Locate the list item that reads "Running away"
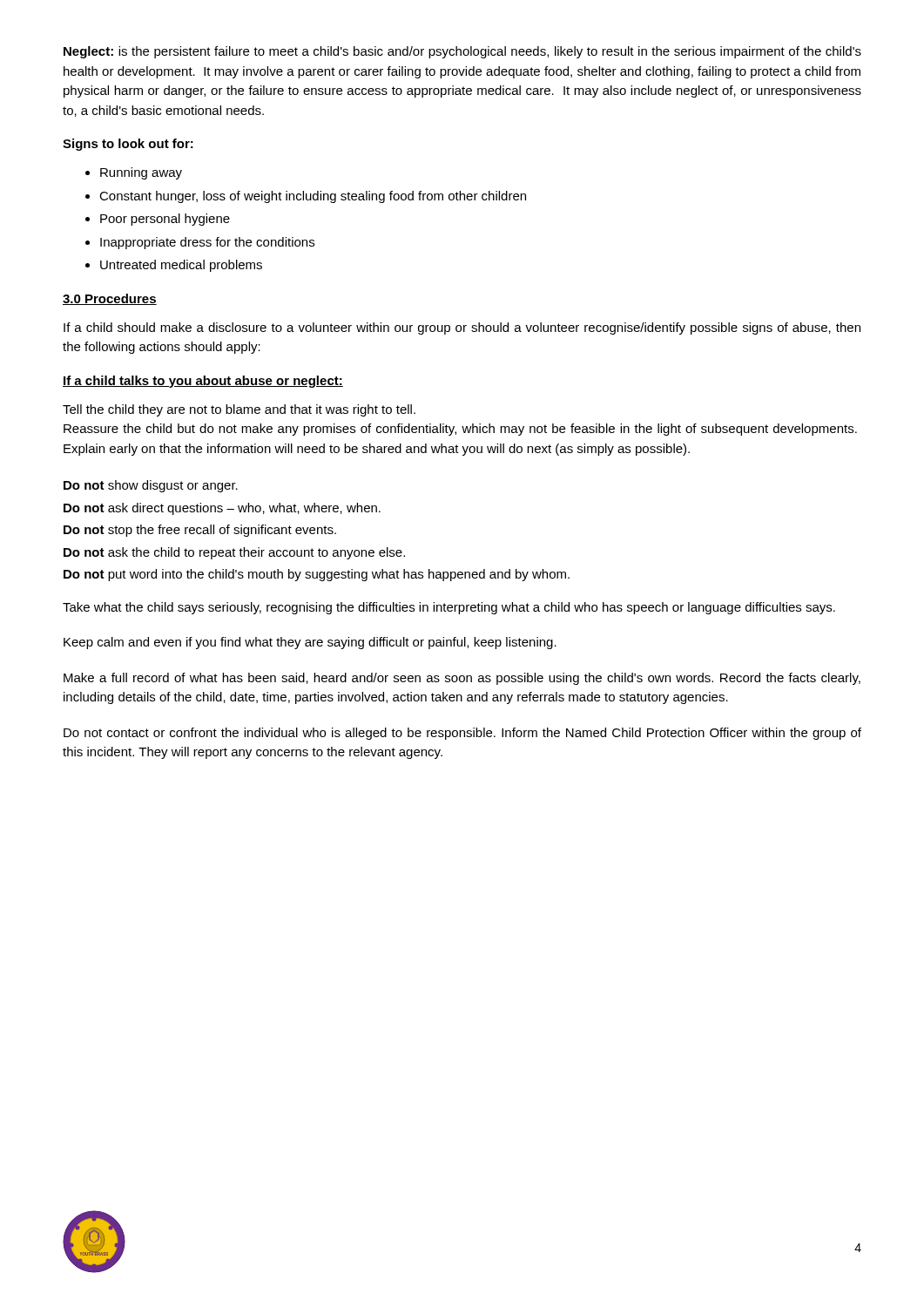924x1307 pixels. click(x=141, y=172)
